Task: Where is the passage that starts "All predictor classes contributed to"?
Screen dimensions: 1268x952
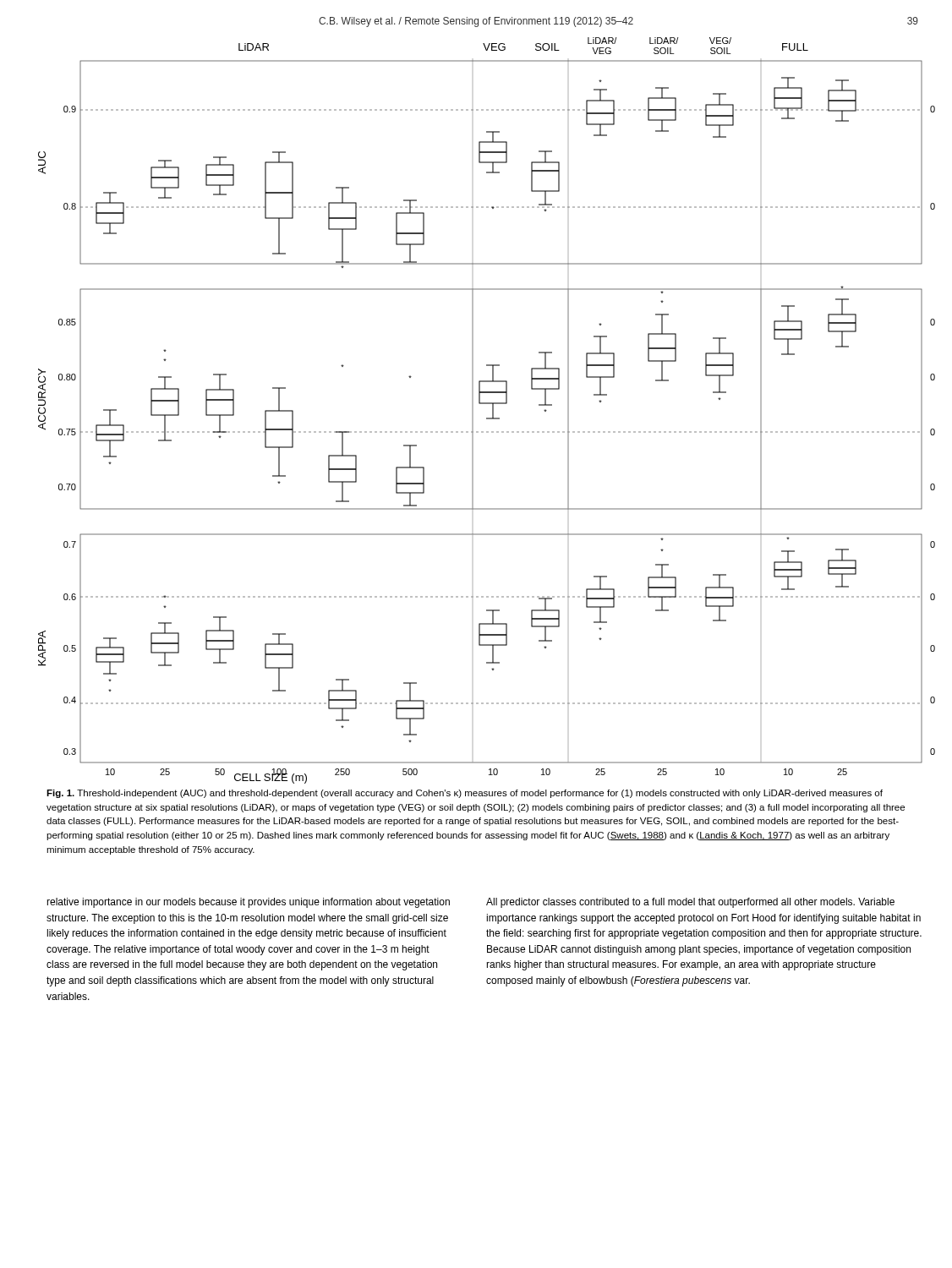Action: (704, 941)
